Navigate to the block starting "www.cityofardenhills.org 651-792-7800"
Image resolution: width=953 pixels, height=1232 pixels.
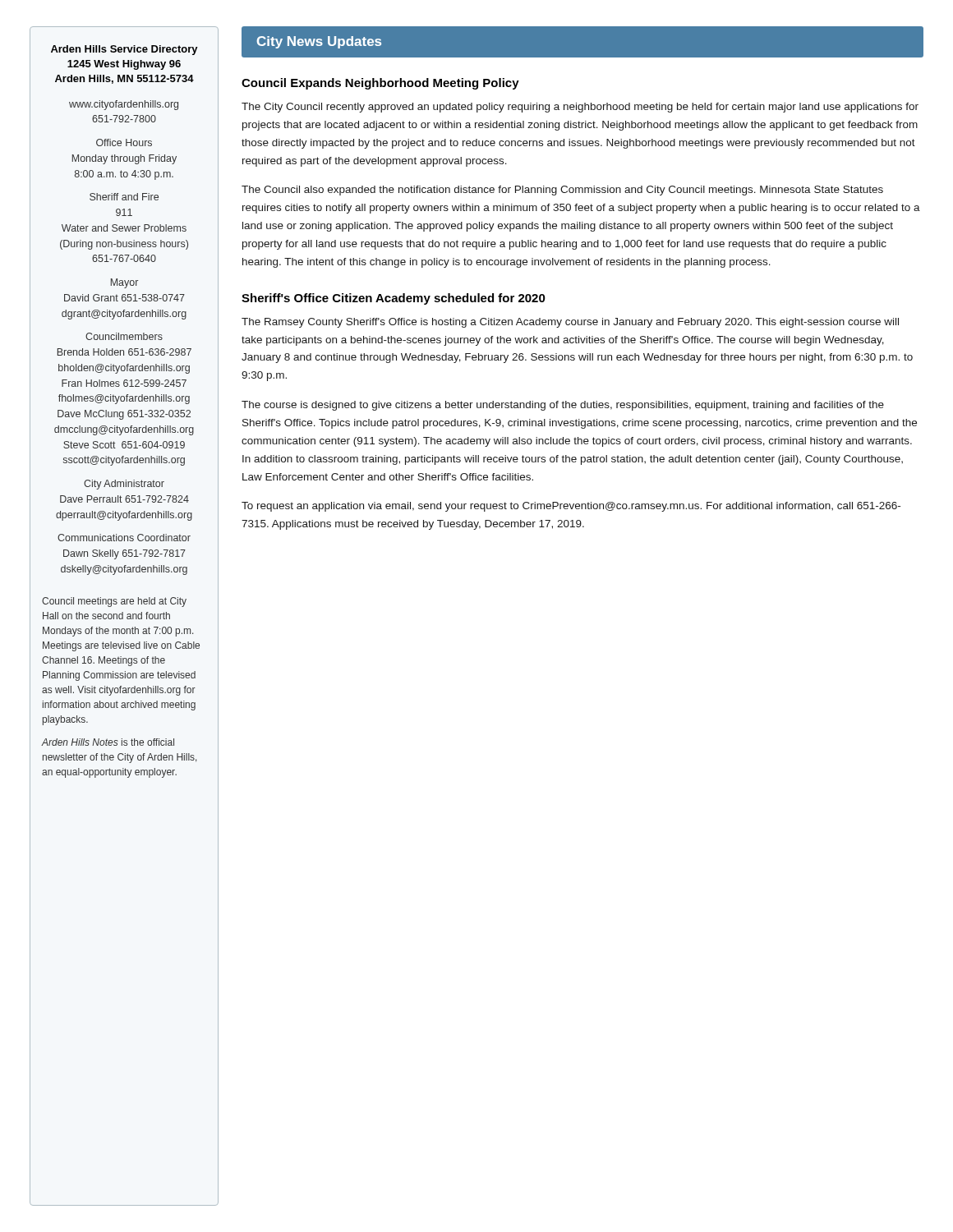(124, 112)
